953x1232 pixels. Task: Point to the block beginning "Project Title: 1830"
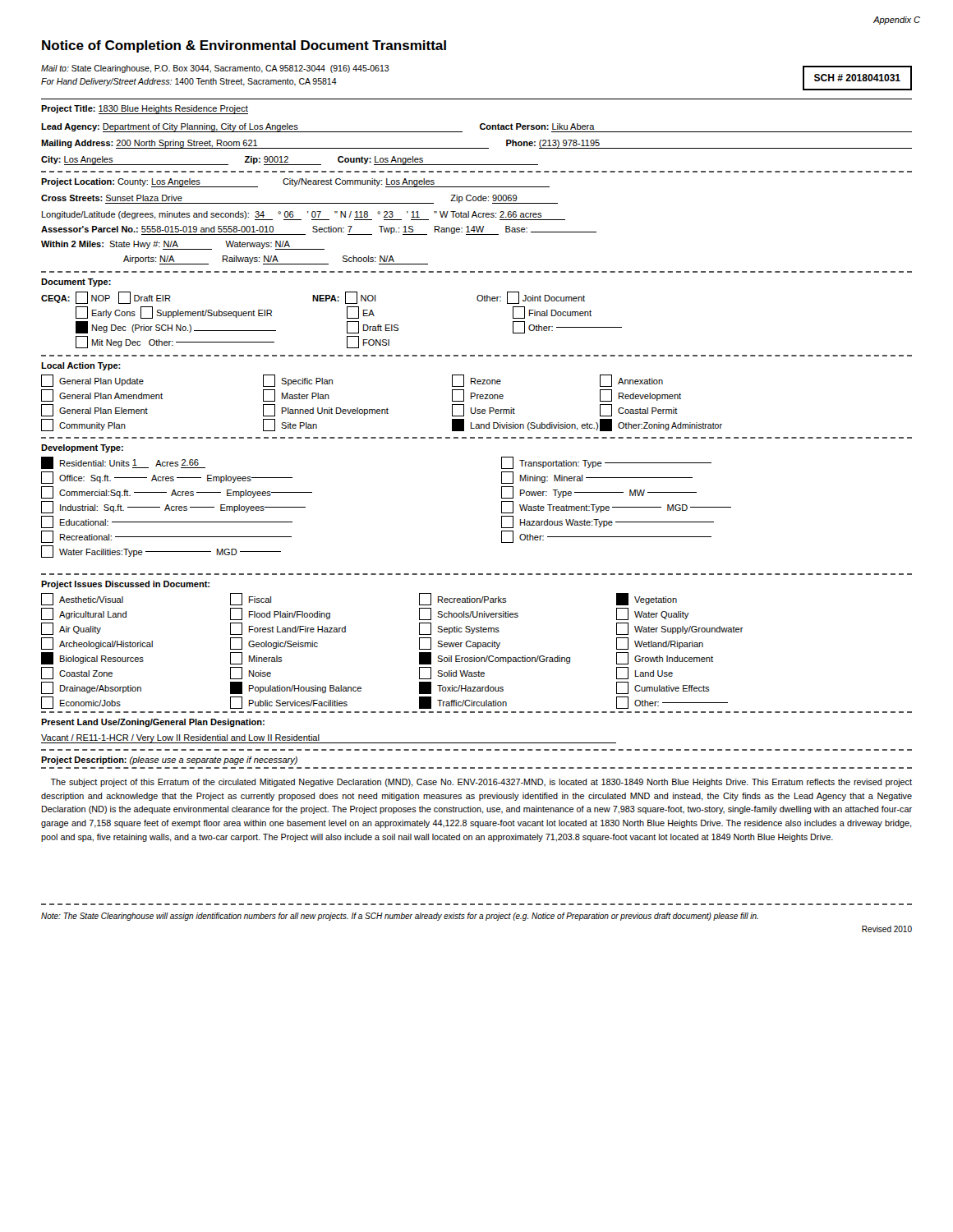point(144,108)
